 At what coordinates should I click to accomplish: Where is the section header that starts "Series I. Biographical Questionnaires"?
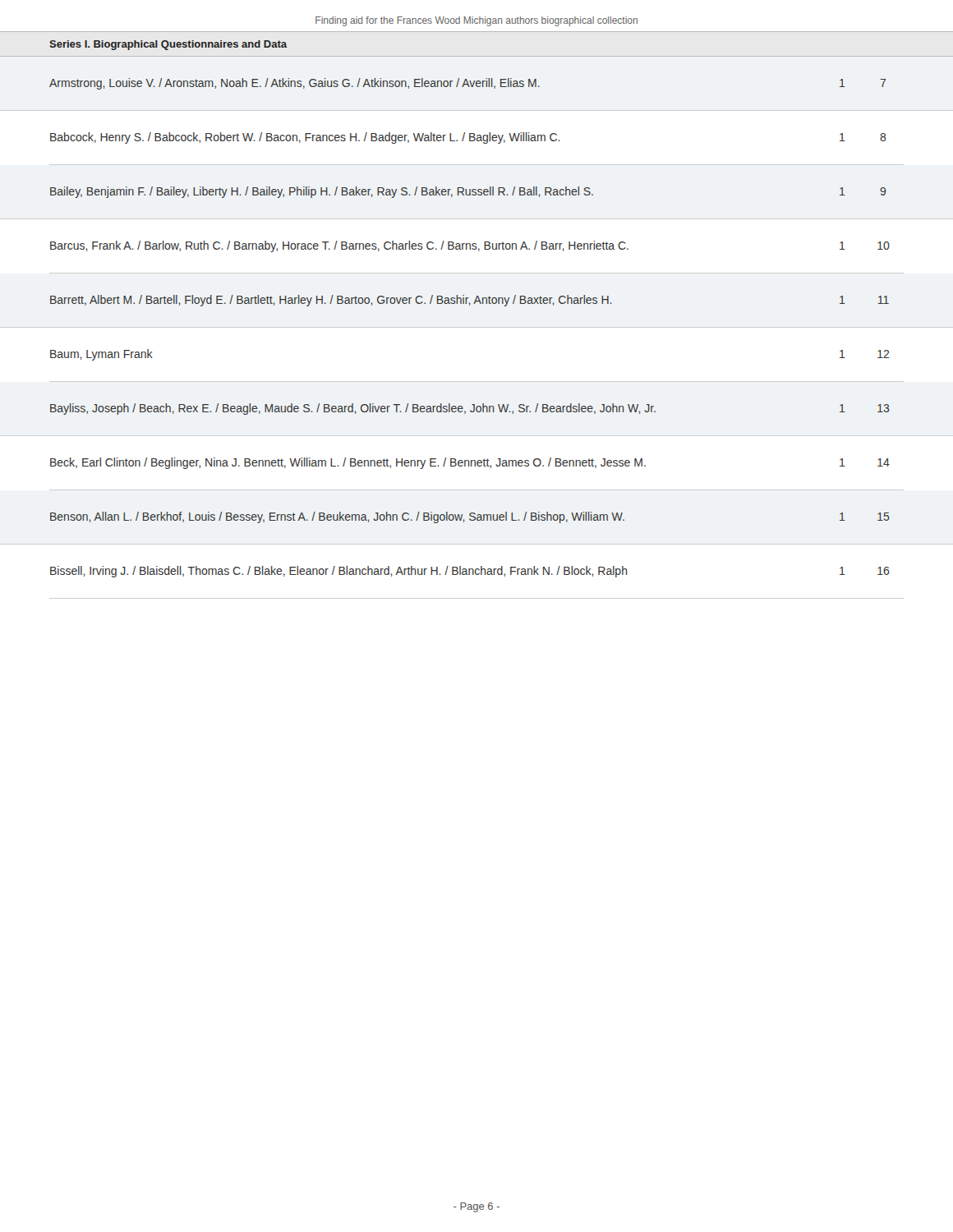[168, 44]
